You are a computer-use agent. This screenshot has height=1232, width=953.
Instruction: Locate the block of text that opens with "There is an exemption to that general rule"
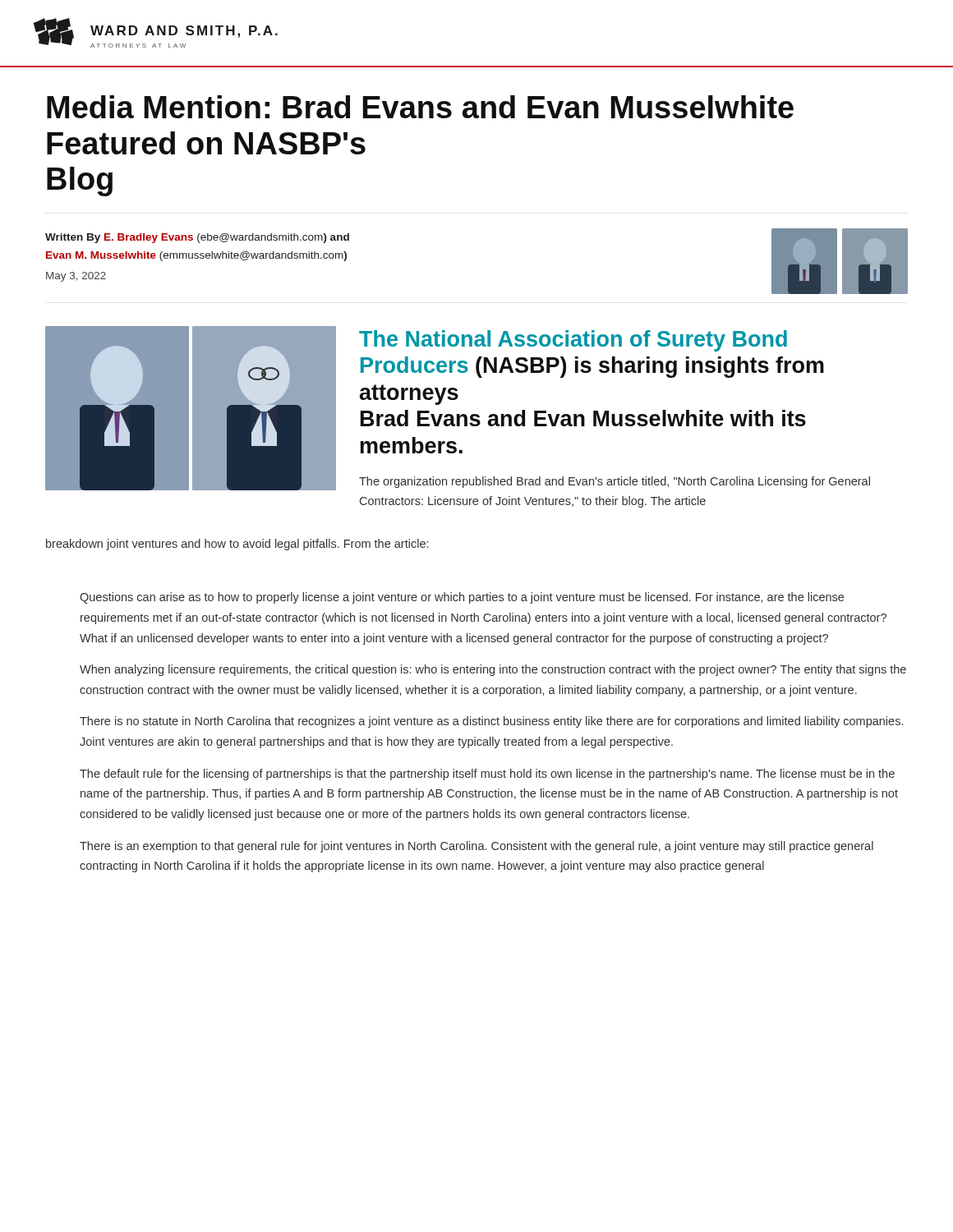494,856
